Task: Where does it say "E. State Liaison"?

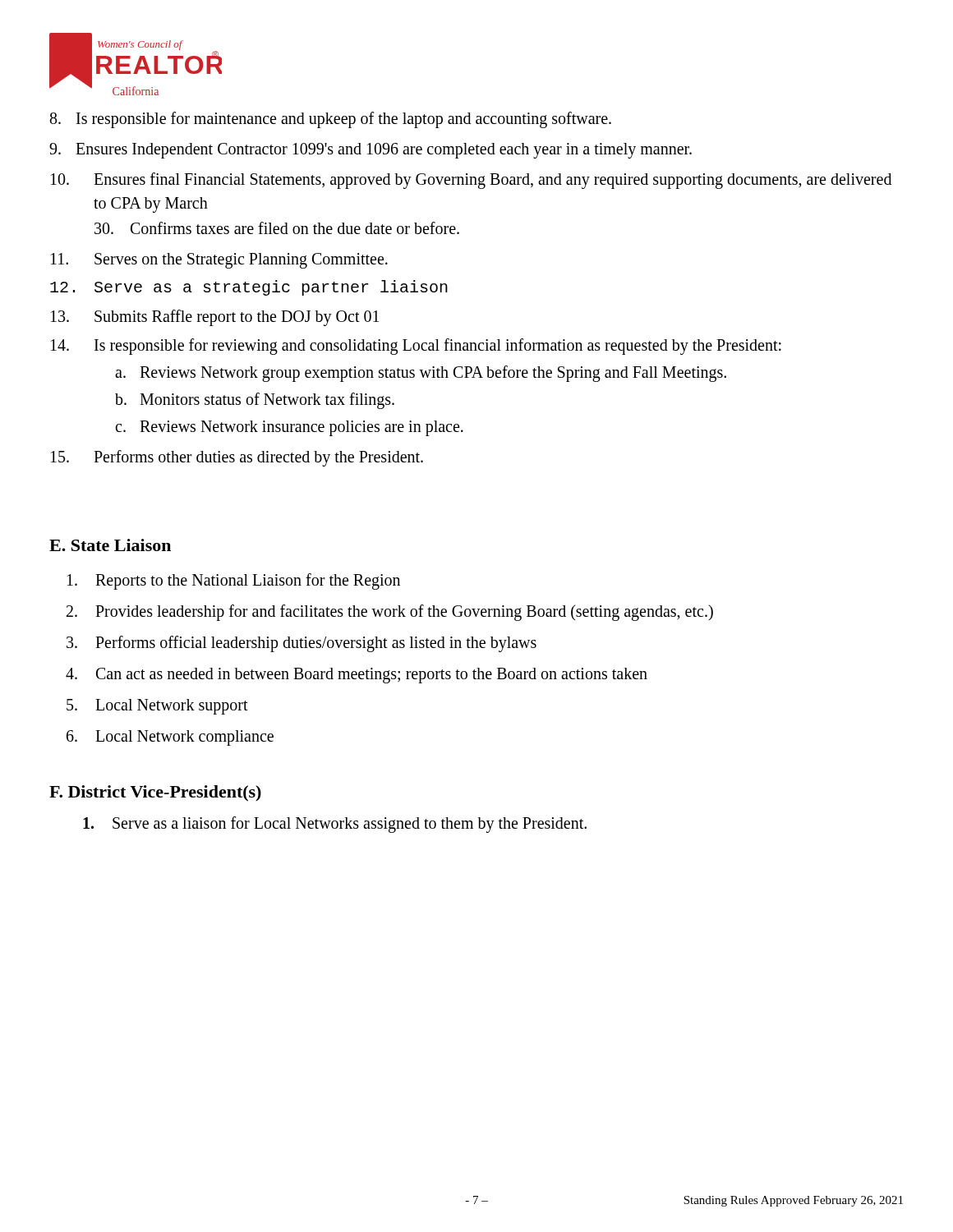Action: (110, 545)
